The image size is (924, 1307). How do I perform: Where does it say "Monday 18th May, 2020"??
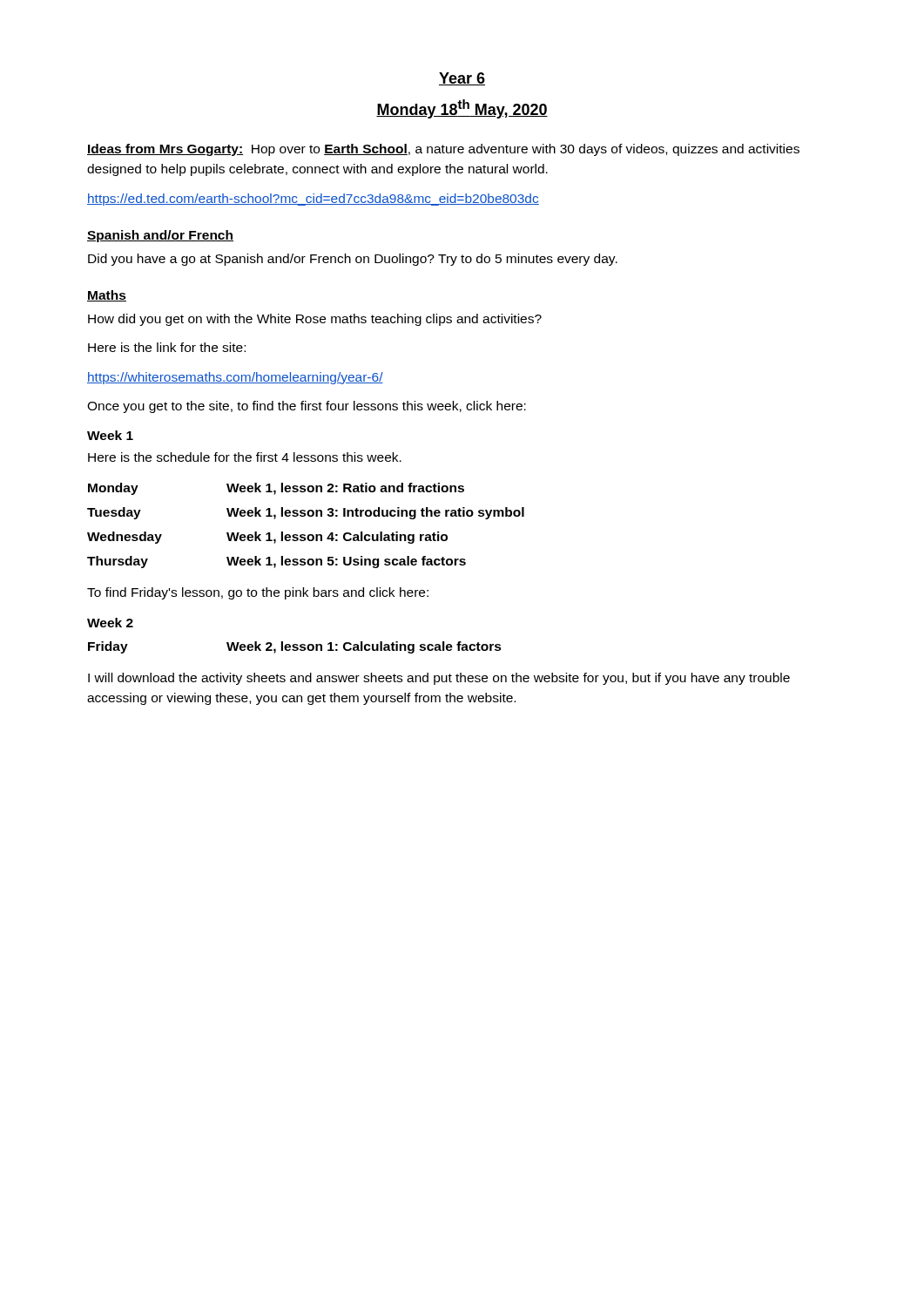(x=462, y=108)
